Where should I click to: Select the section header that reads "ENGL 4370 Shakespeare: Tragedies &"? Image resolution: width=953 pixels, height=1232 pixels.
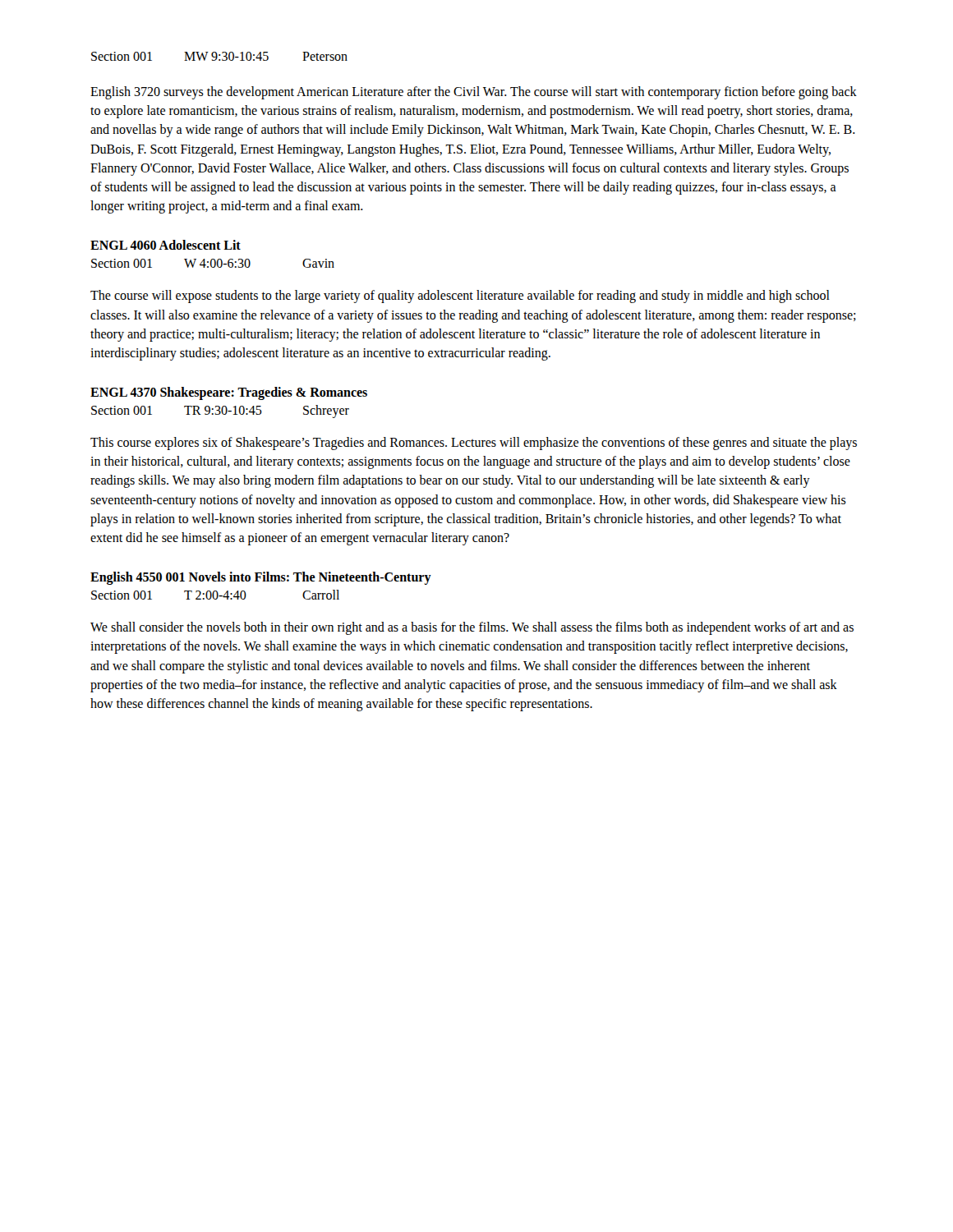(x=229, y=392)
